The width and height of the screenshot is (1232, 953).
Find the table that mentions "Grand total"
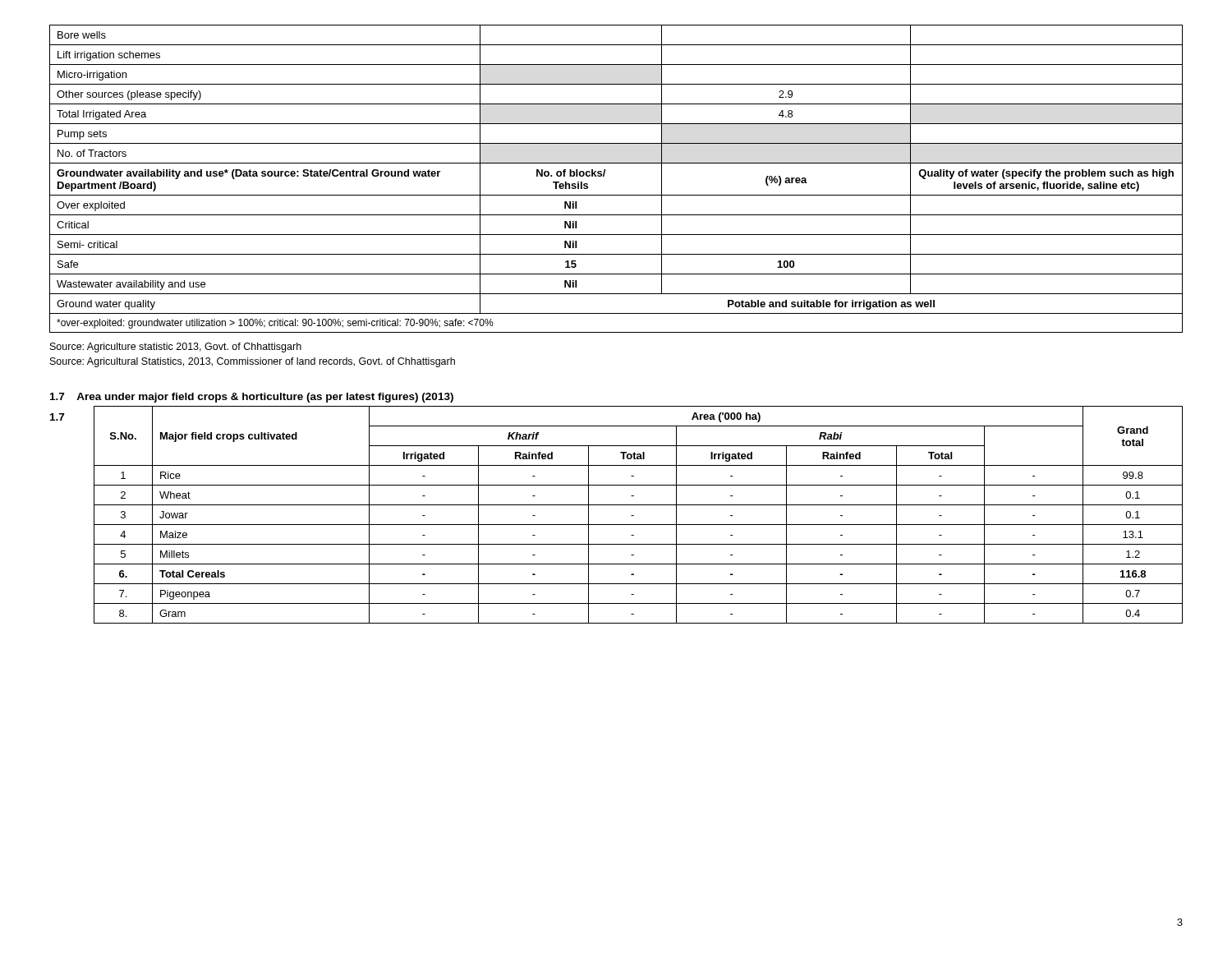tap(616, 515)
